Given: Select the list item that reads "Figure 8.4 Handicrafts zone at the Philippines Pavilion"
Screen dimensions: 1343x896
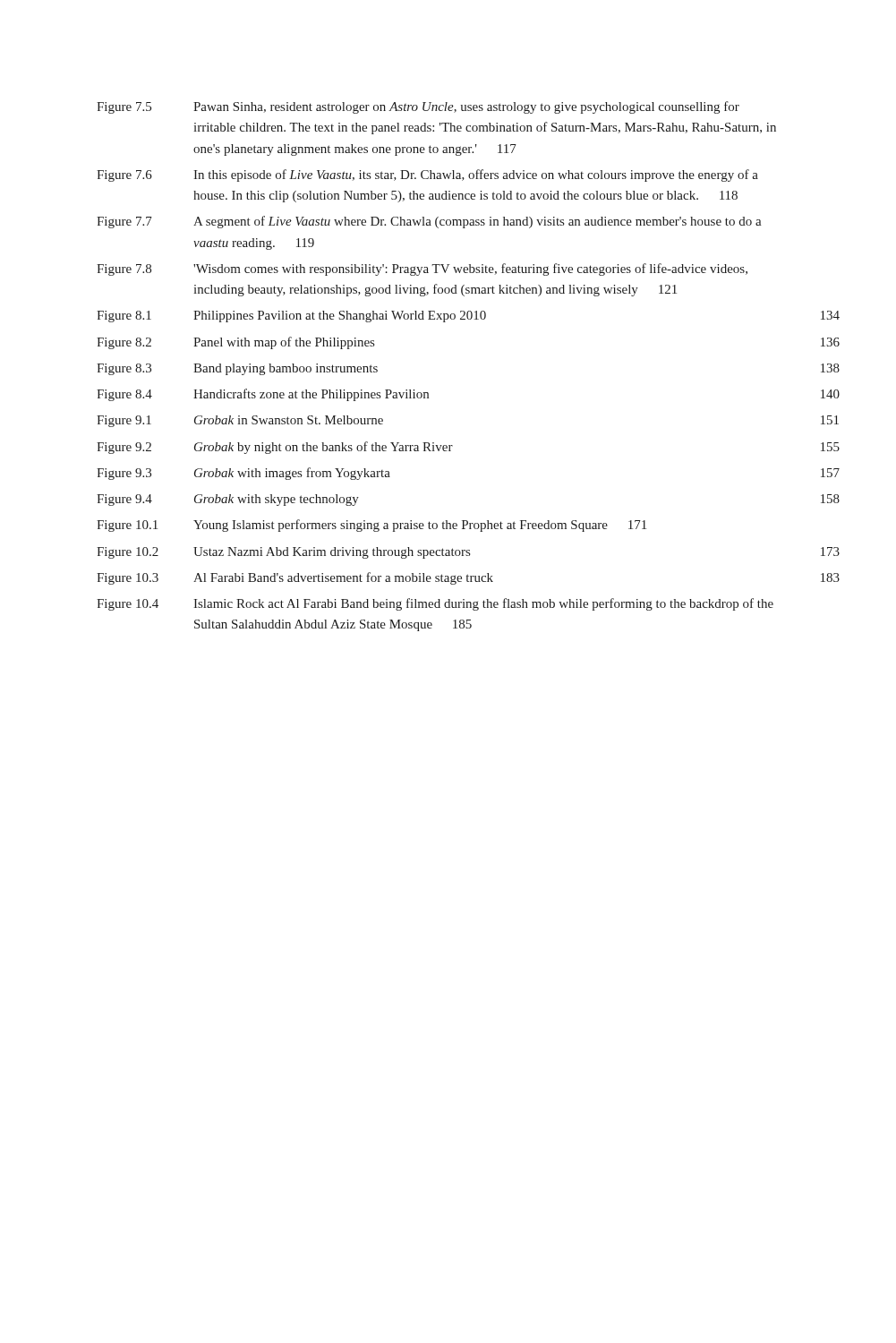Looking at the screenshot, I should (x=437, y=395).
